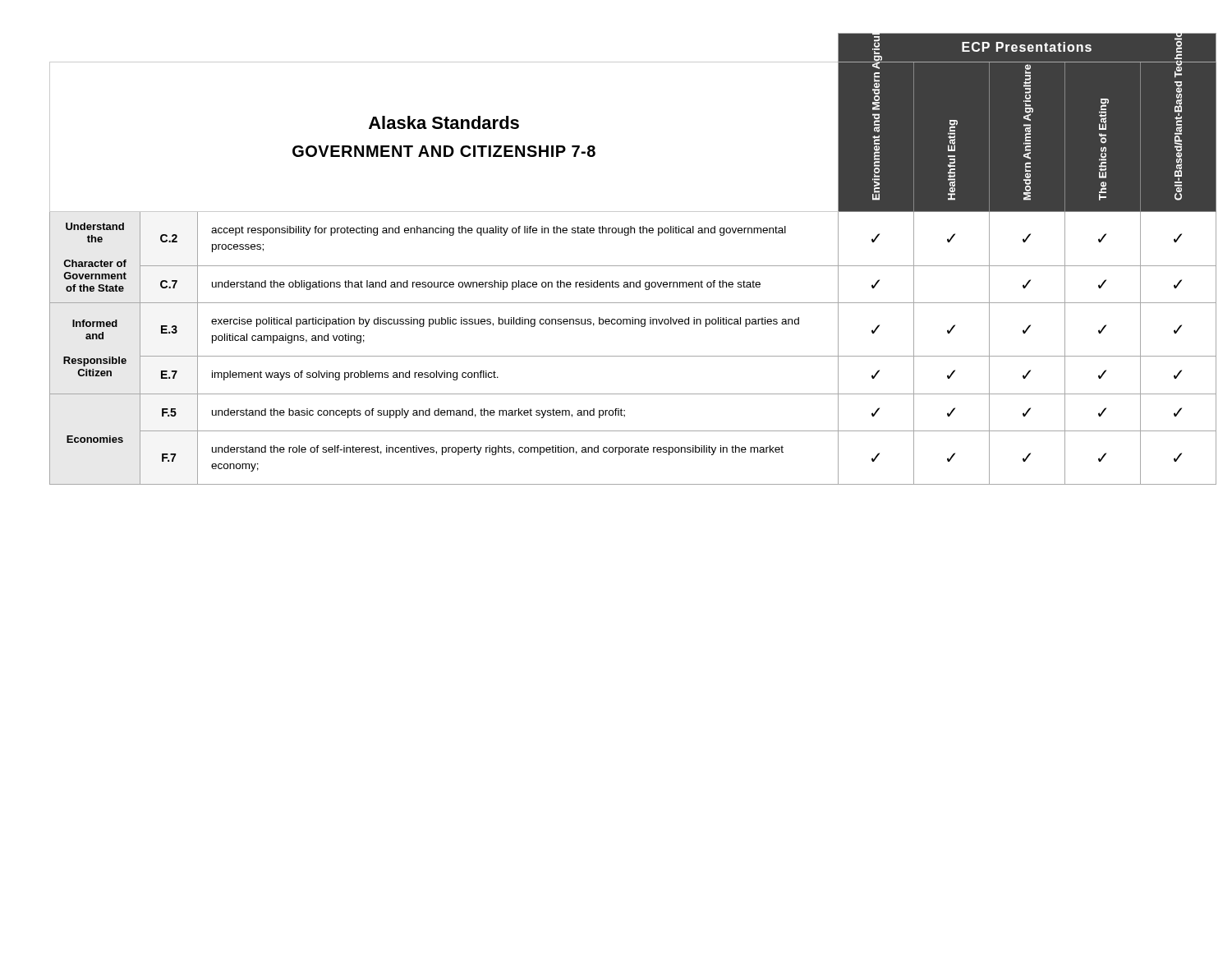Select the table that reads "ECP Presentations"
This screenshot has width=1232, height=953.
[616, 259]
